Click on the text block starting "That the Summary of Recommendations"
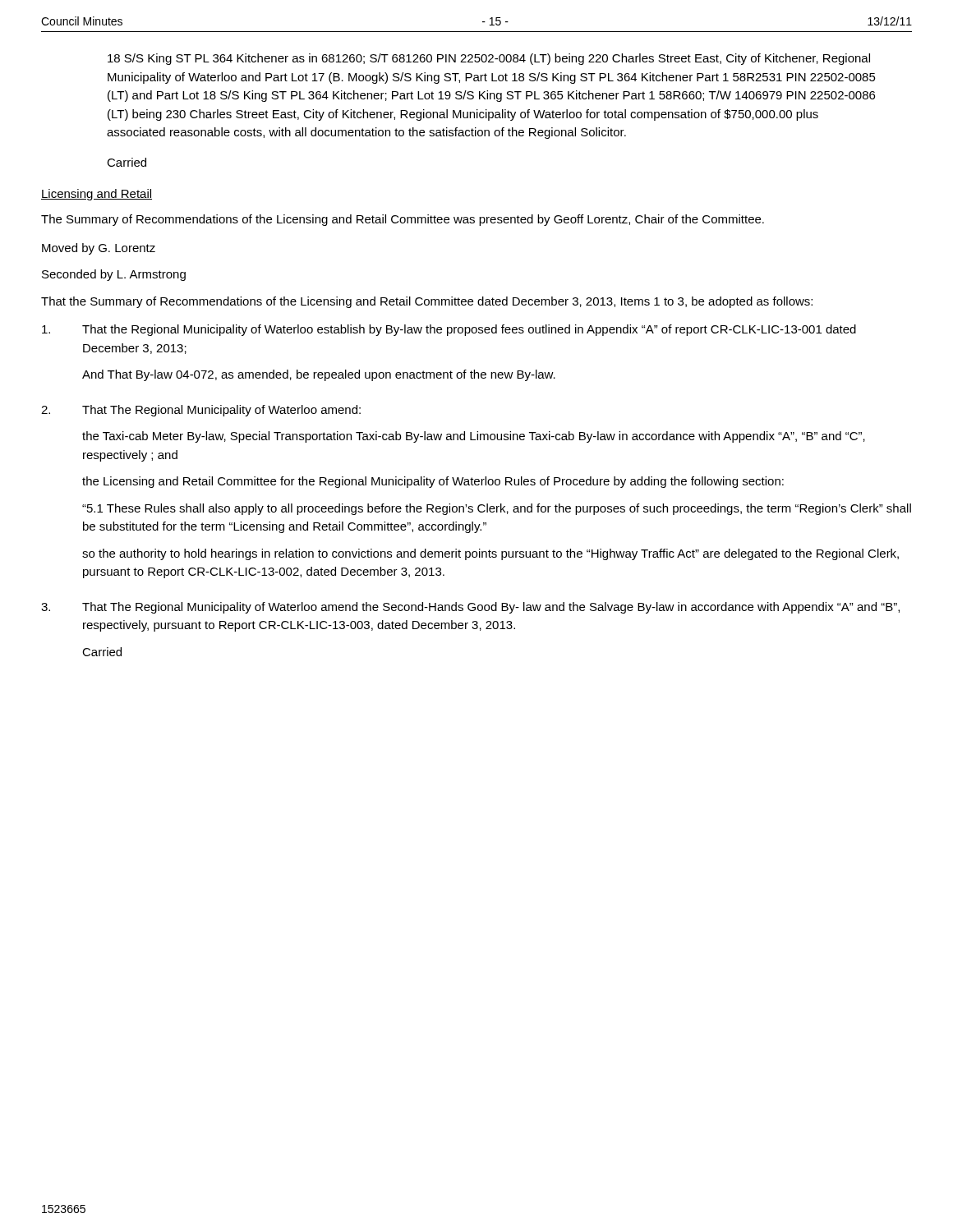Viewport: 953px width, 1232px height. pyautogui.click(x=427, y=301)
